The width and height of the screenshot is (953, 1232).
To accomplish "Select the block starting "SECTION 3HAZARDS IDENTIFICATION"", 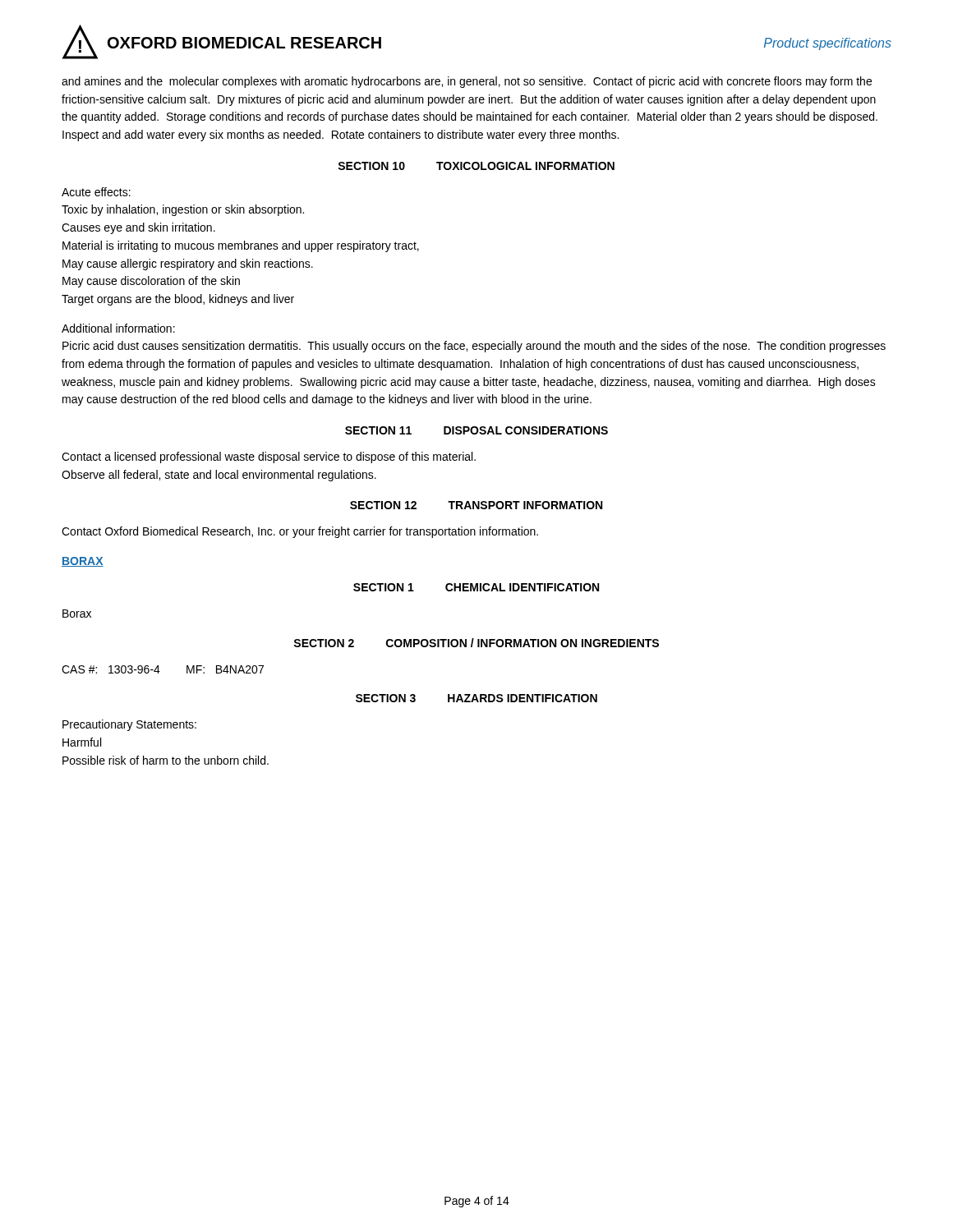I will tap(476, 698).
